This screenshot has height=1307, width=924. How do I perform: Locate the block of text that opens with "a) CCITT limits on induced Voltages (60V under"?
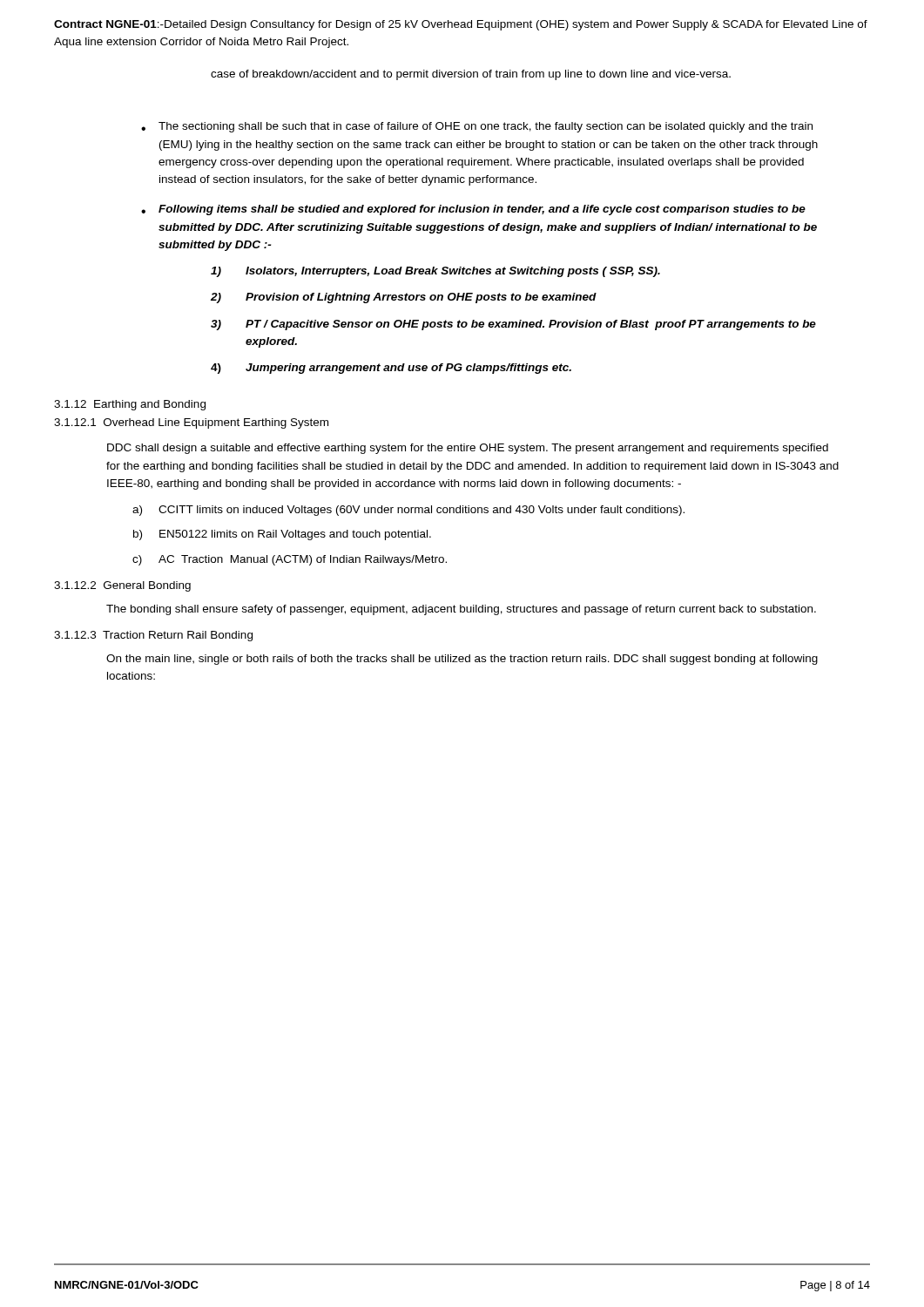pyautogui.click(x=488, y=510)
